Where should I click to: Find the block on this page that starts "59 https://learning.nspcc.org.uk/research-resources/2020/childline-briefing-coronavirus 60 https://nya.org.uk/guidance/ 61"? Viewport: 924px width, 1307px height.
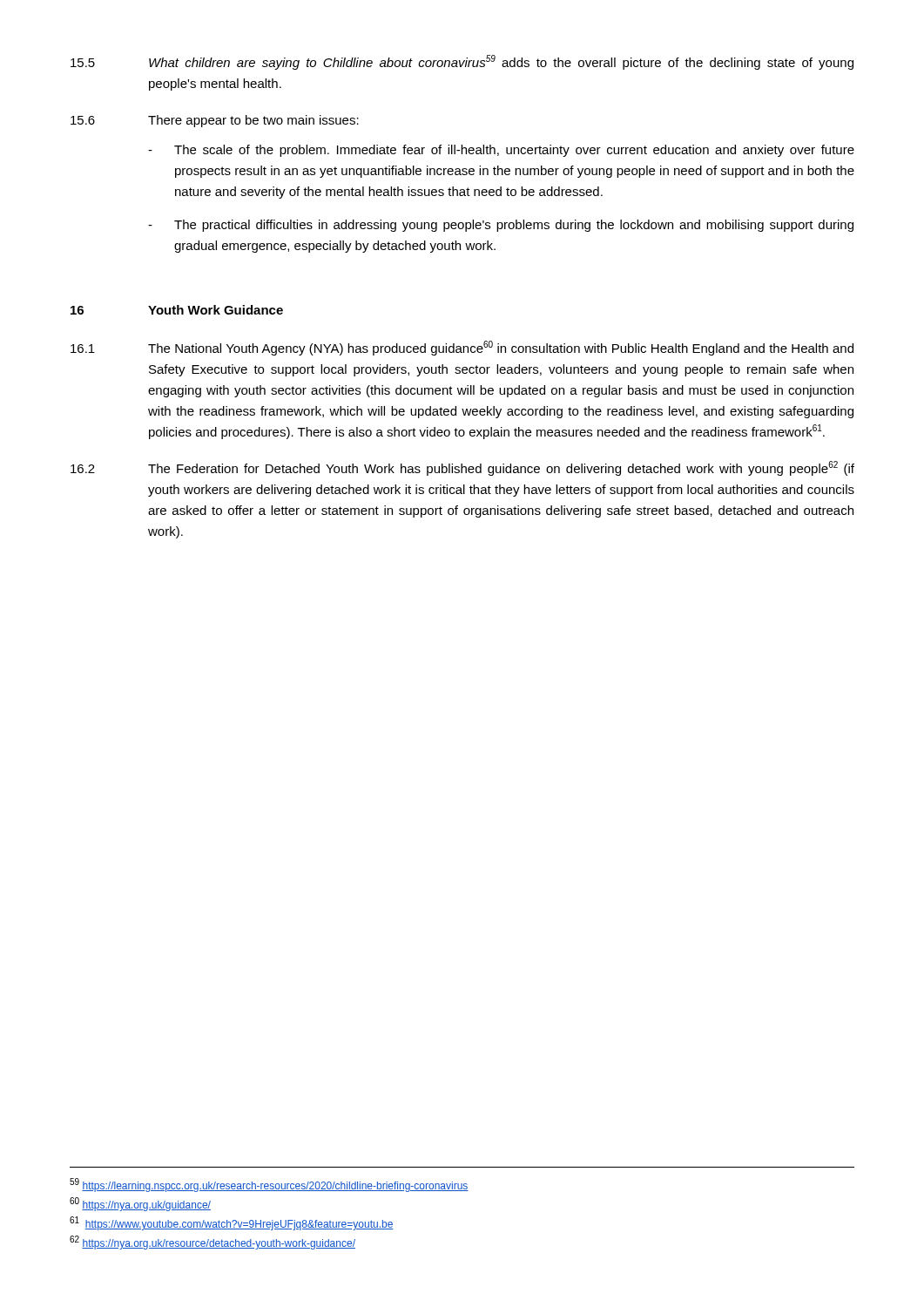269,1185
